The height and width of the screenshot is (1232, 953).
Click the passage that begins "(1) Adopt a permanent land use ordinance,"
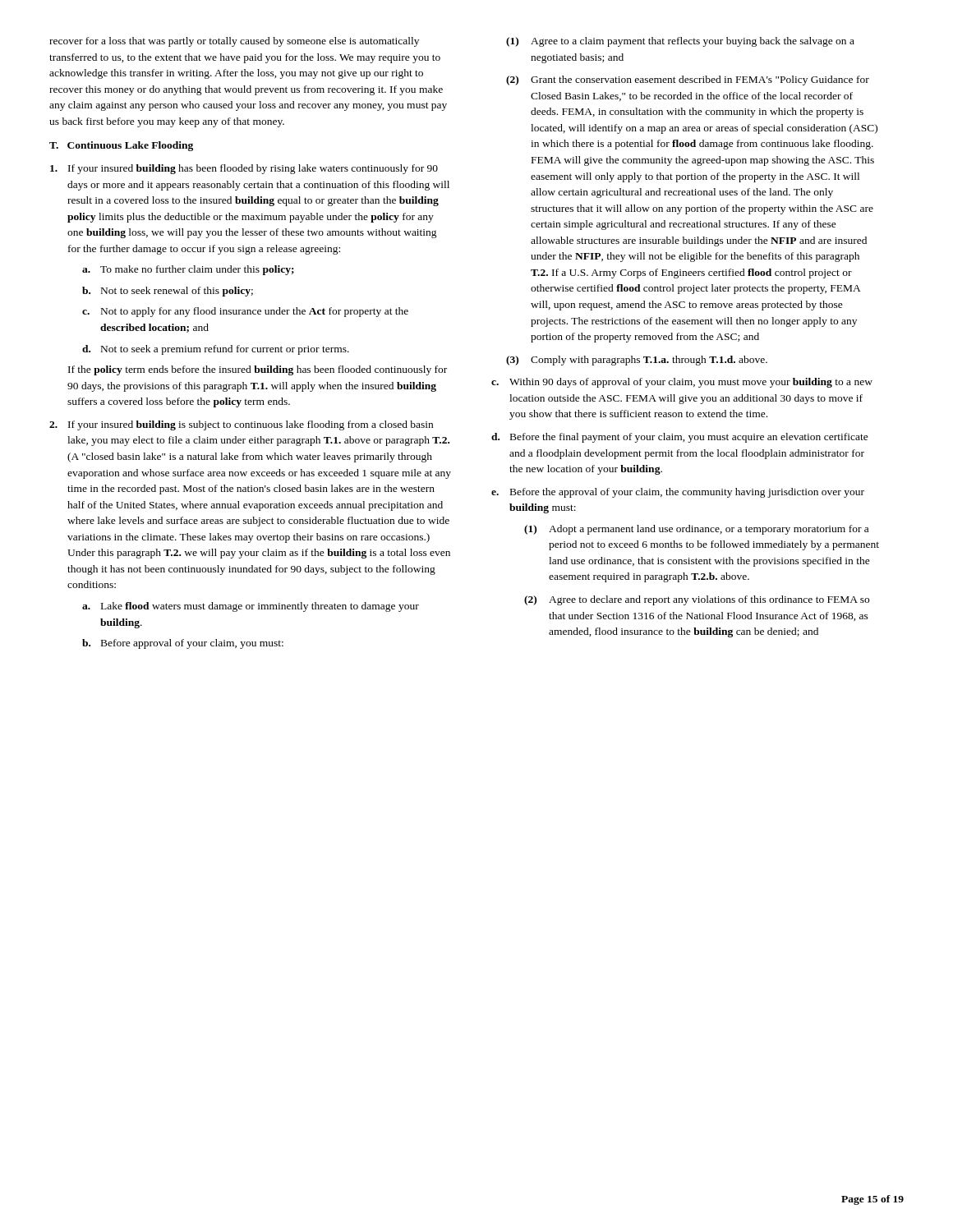tap(702, 553)
